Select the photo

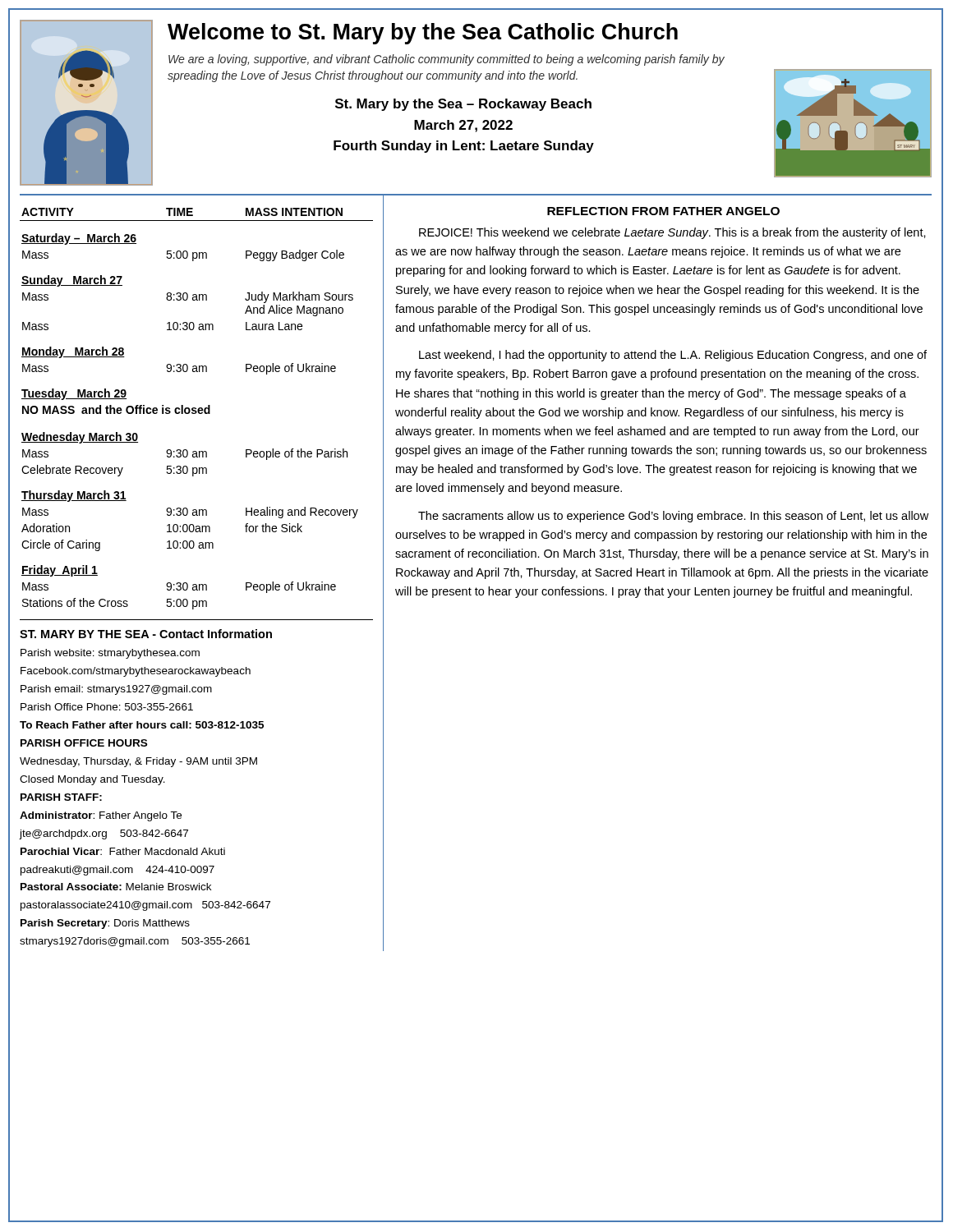(x=853, y=123)
